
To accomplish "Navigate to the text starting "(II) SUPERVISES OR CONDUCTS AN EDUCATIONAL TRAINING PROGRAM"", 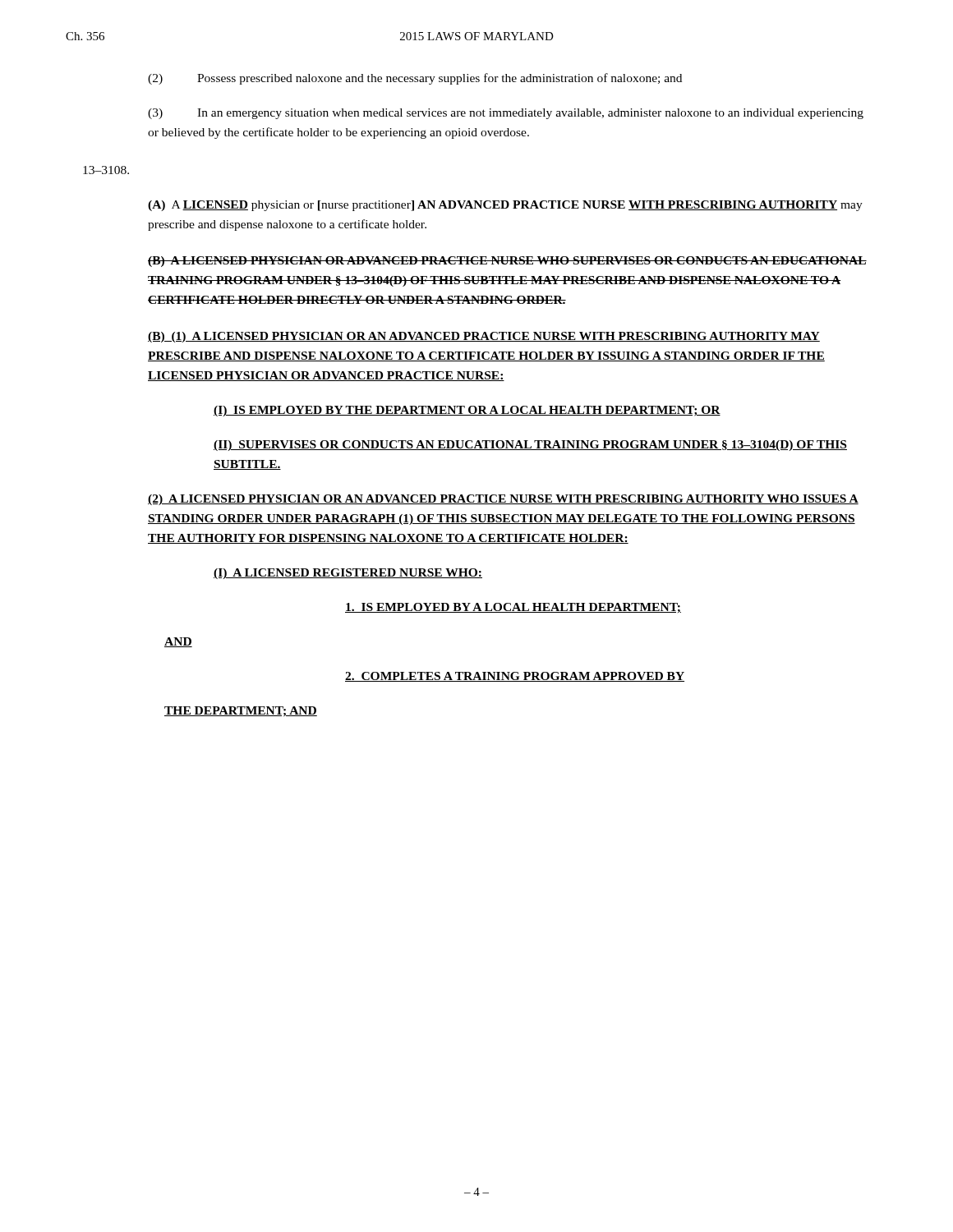I will click(x=530, y=454).
